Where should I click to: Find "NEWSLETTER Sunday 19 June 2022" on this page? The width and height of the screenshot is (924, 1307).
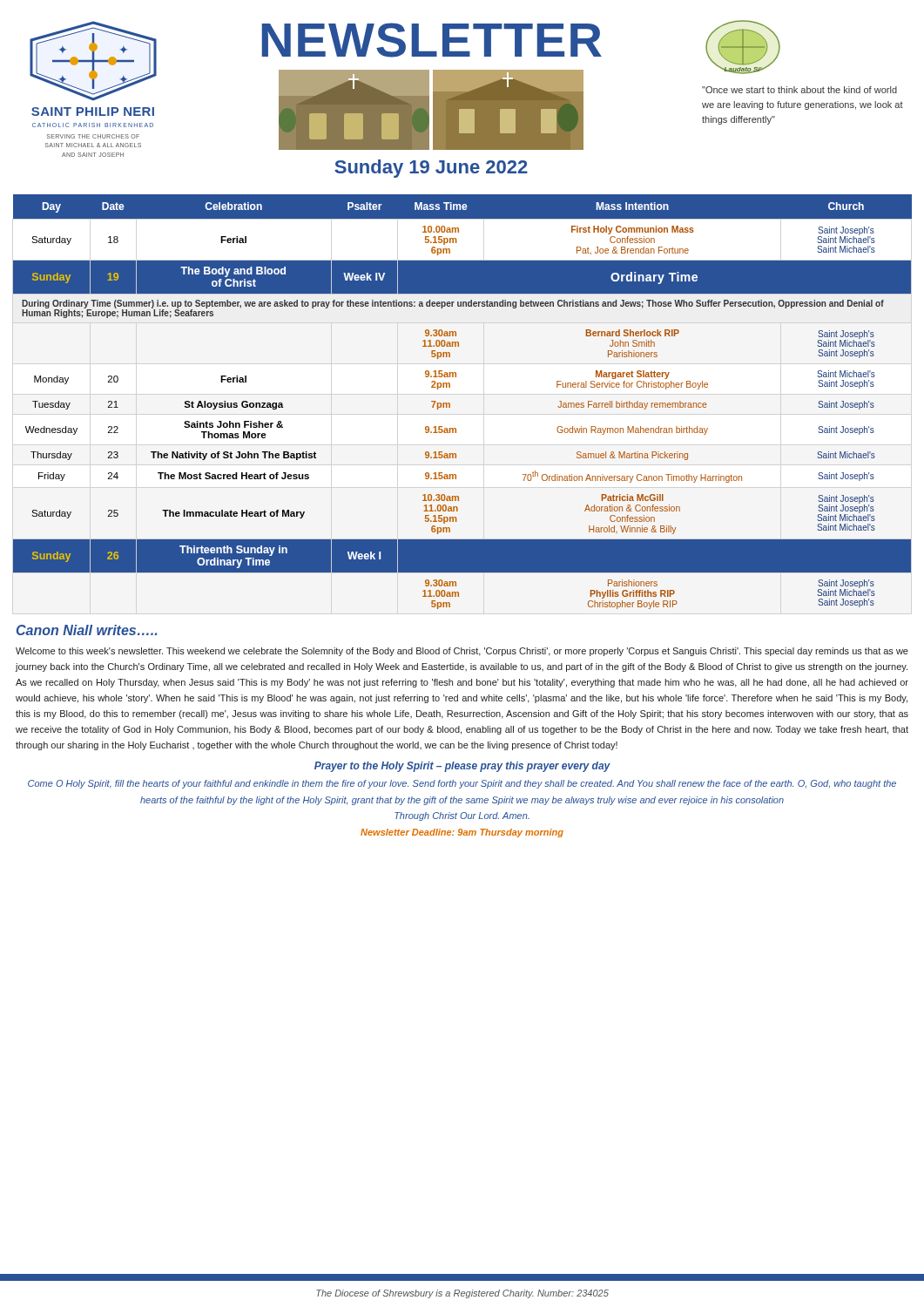tap(431, 97)
